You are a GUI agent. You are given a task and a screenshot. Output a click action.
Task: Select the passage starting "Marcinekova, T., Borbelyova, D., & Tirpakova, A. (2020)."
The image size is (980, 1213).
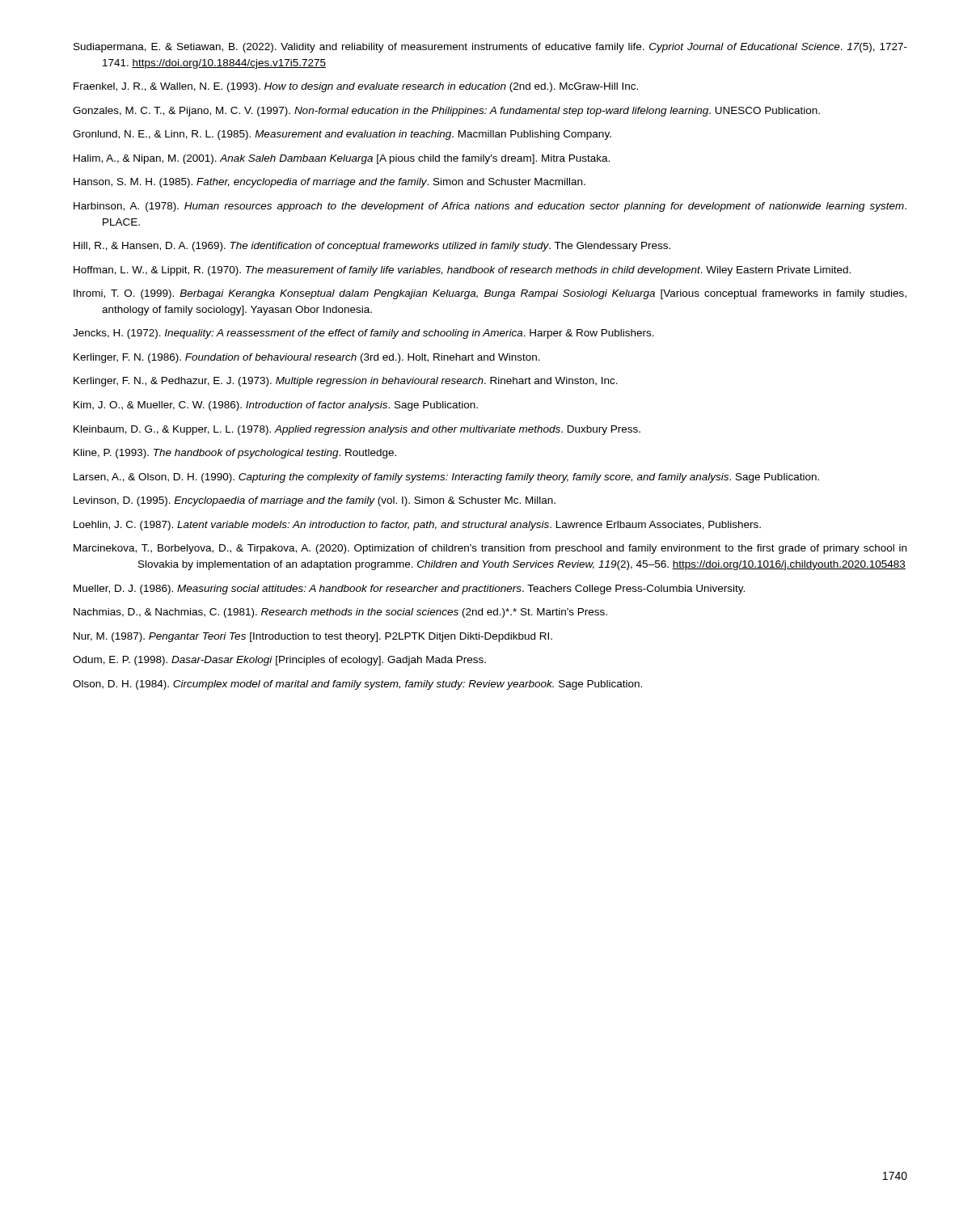point(490,556)
